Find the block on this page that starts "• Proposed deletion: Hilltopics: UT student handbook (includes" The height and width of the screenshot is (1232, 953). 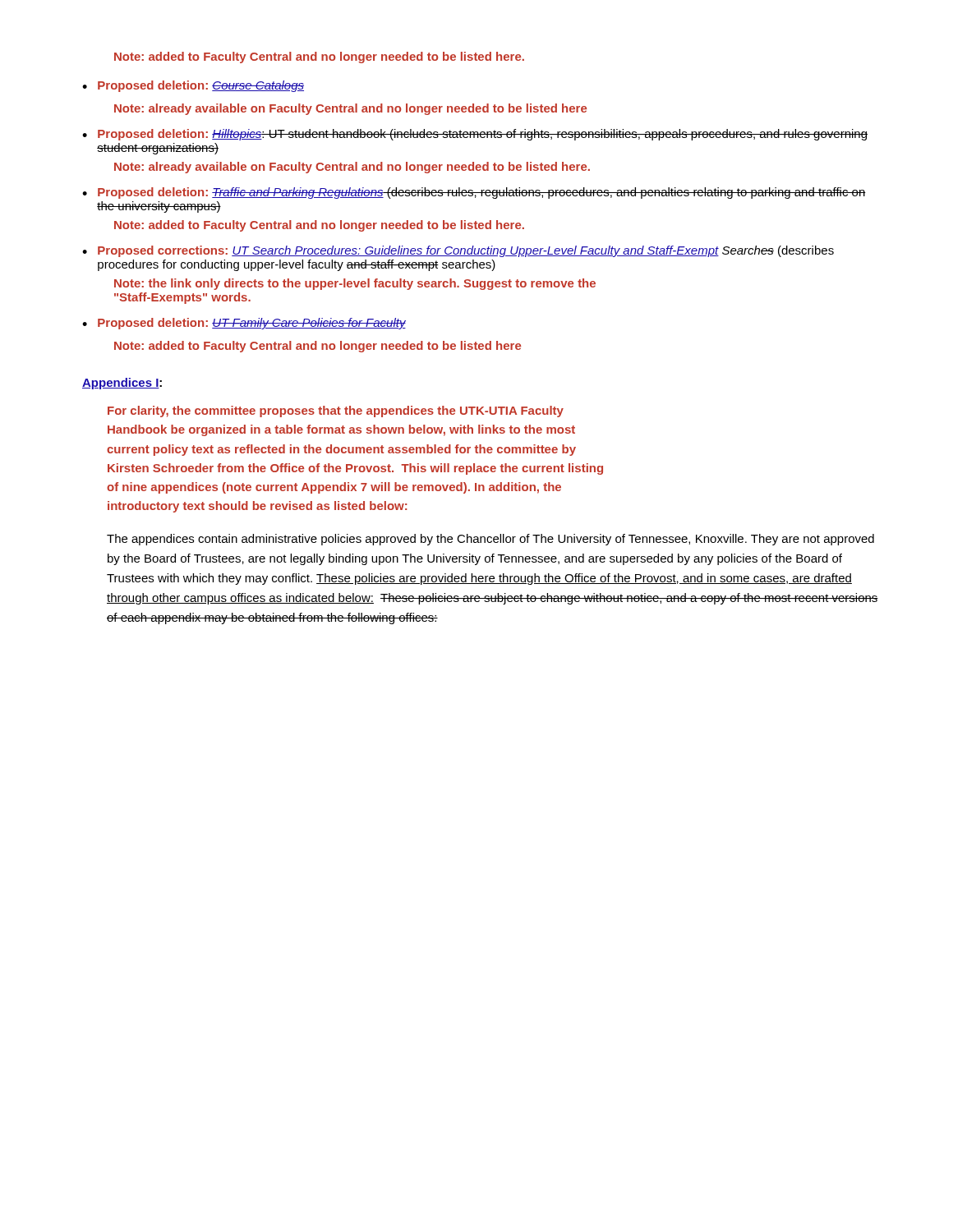tap(475, 135)
